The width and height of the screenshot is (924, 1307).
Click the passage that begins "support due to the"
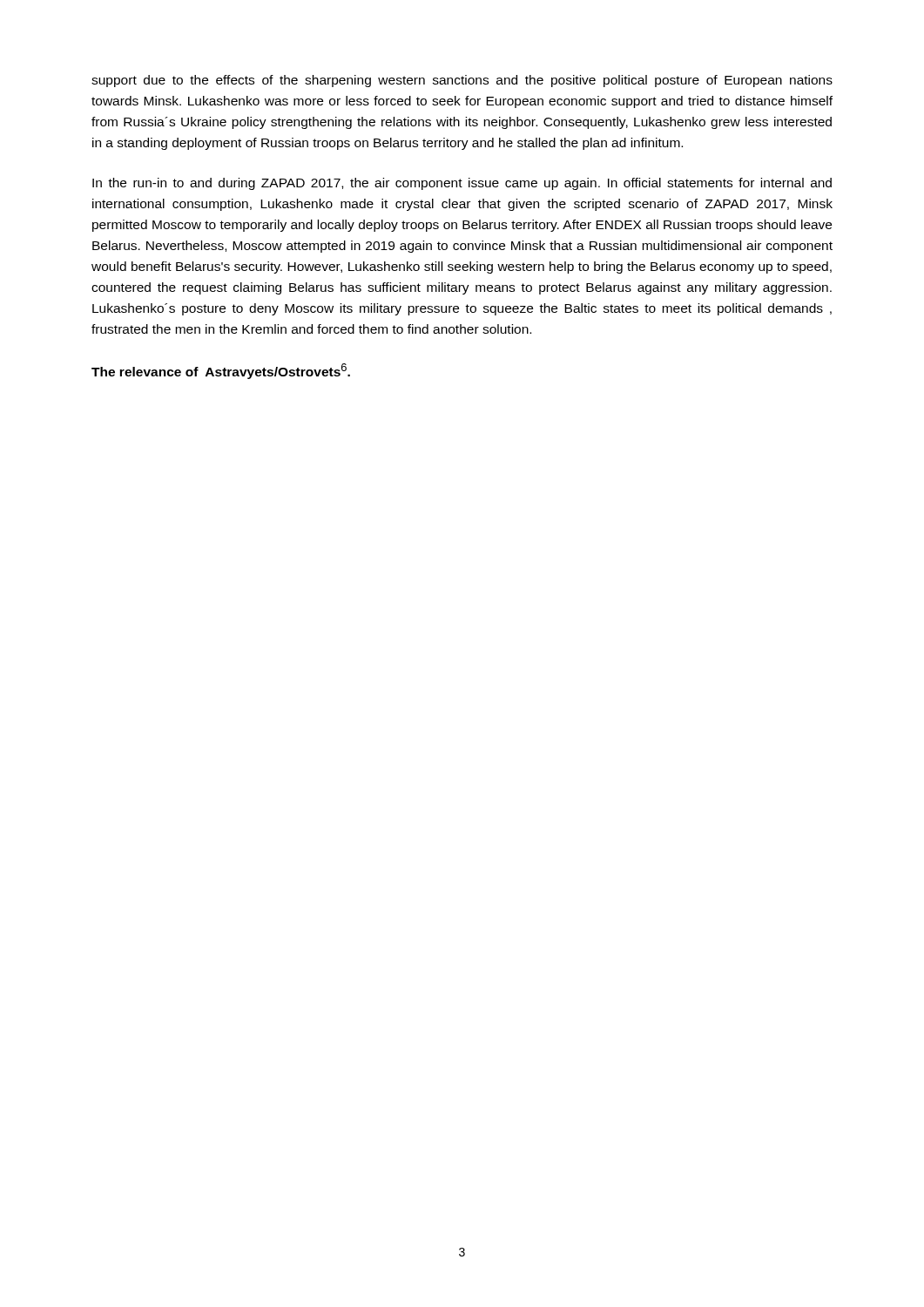[x=462, y=111]
